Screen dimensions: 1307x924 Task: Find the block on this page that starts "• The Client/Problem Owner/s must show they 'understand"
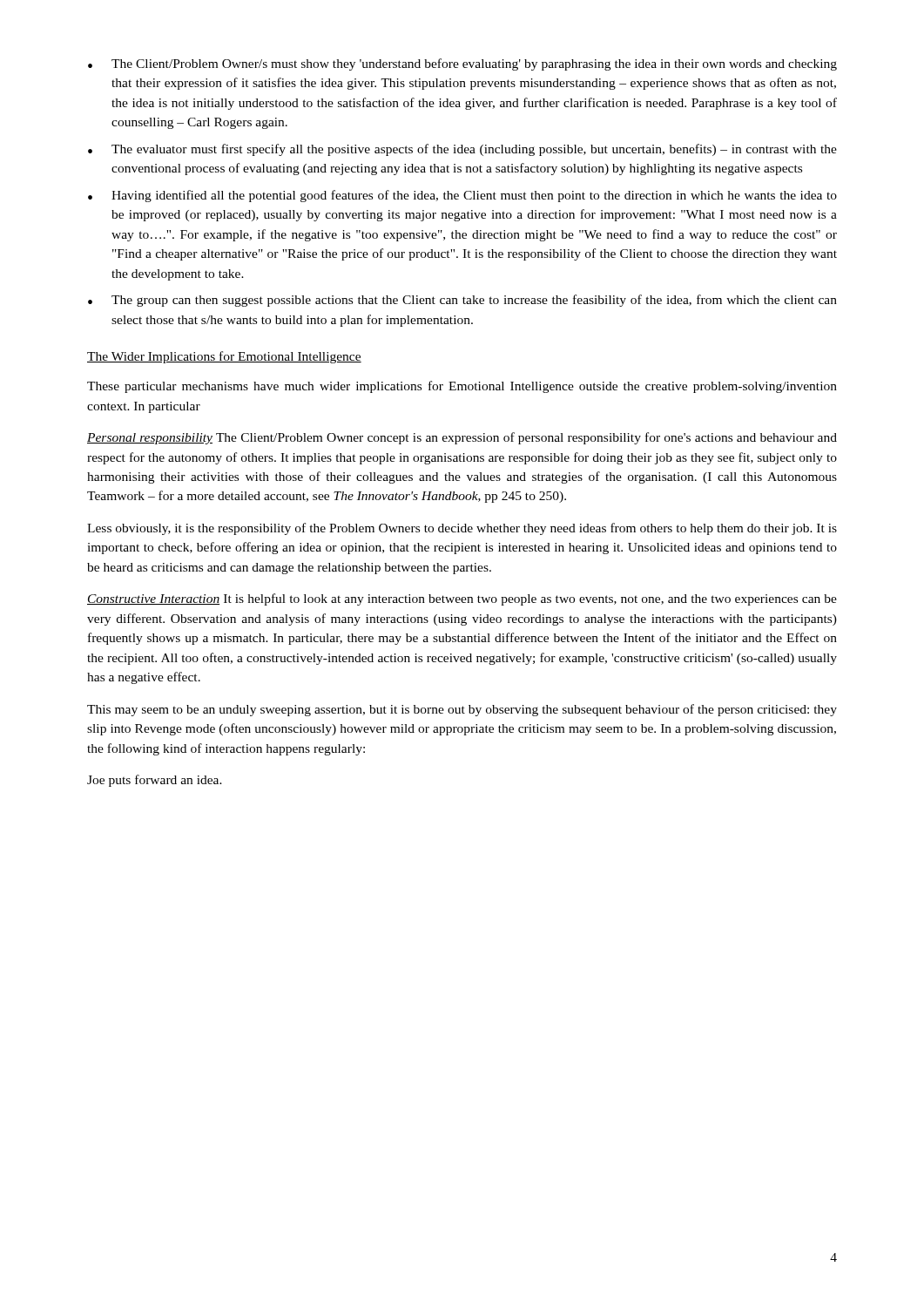click(x=462, y=93)
